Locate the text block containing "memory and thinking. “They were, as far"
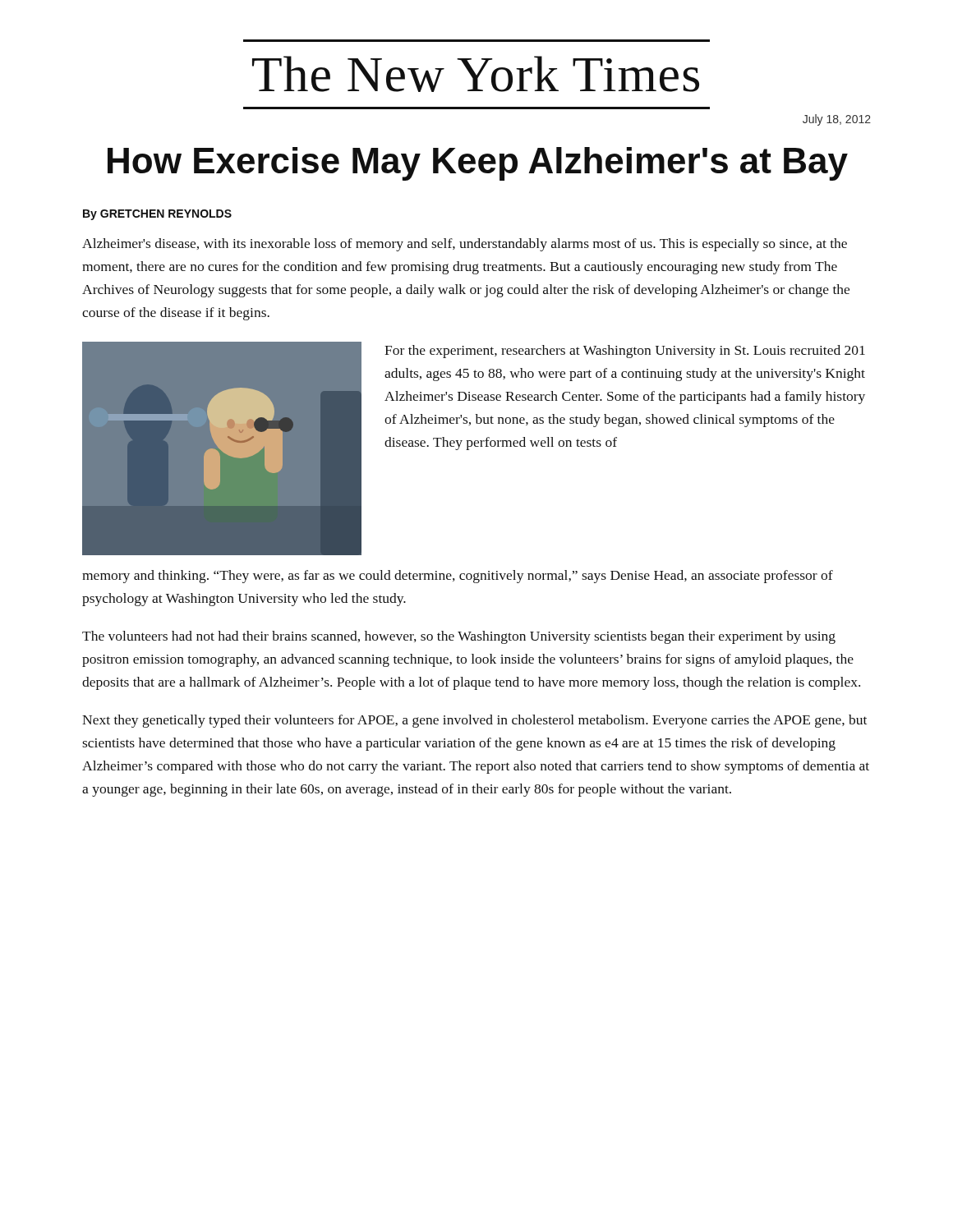953x1232 pixels. tap(457, 586)
